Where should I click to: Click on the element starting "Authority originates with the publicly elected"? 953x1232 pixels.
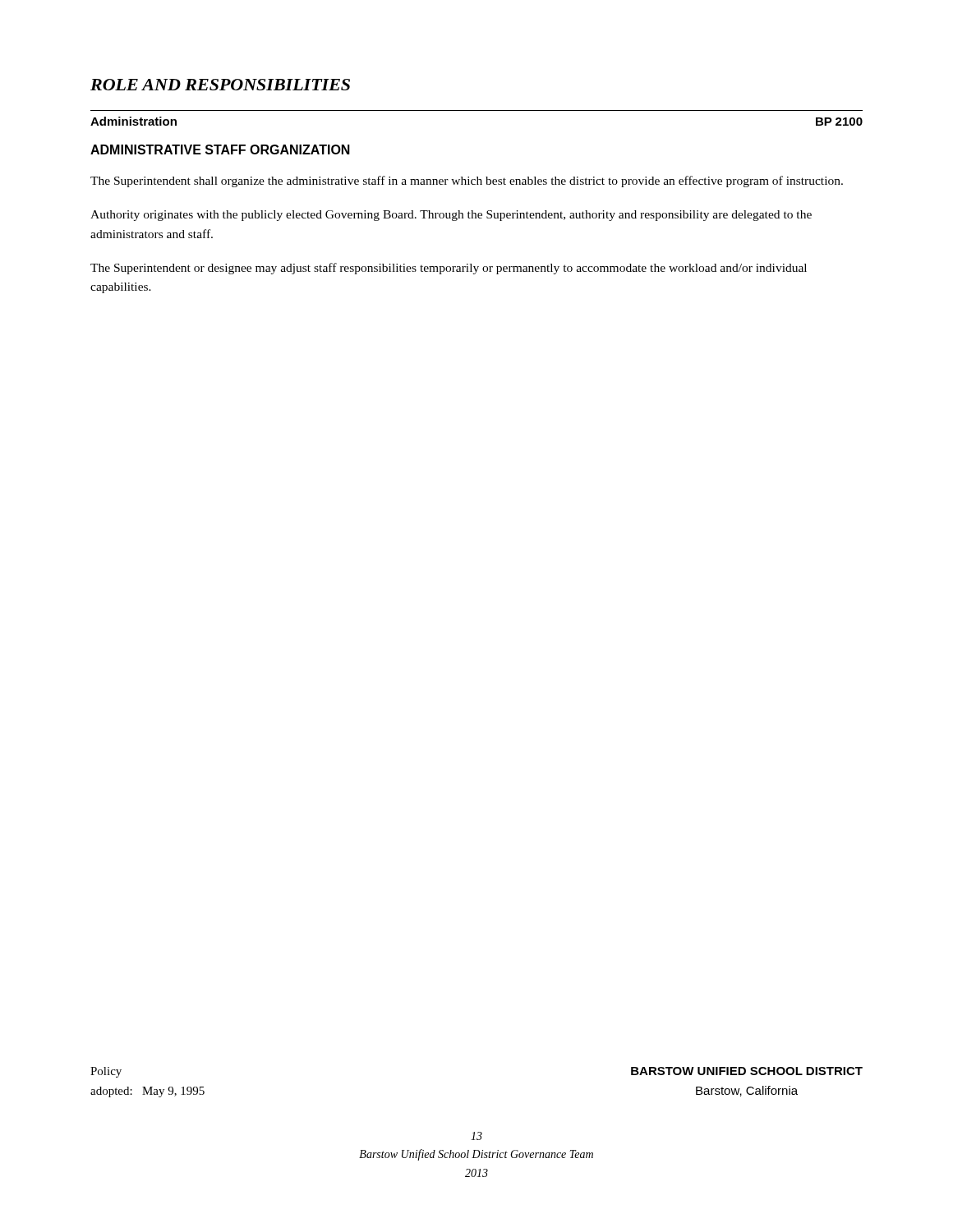(x=476, y=224)
